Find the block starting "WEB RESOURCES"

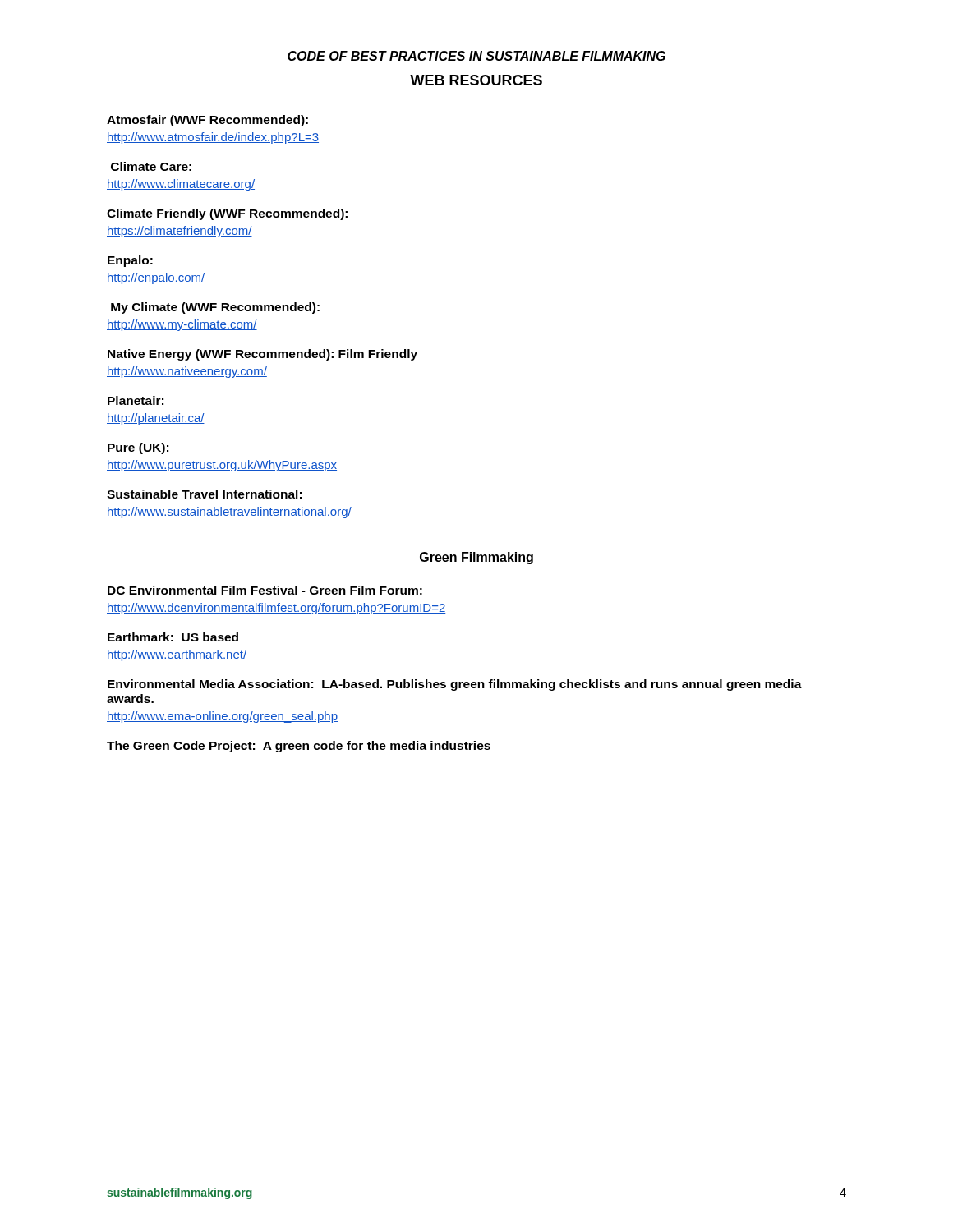click(476, 81)
